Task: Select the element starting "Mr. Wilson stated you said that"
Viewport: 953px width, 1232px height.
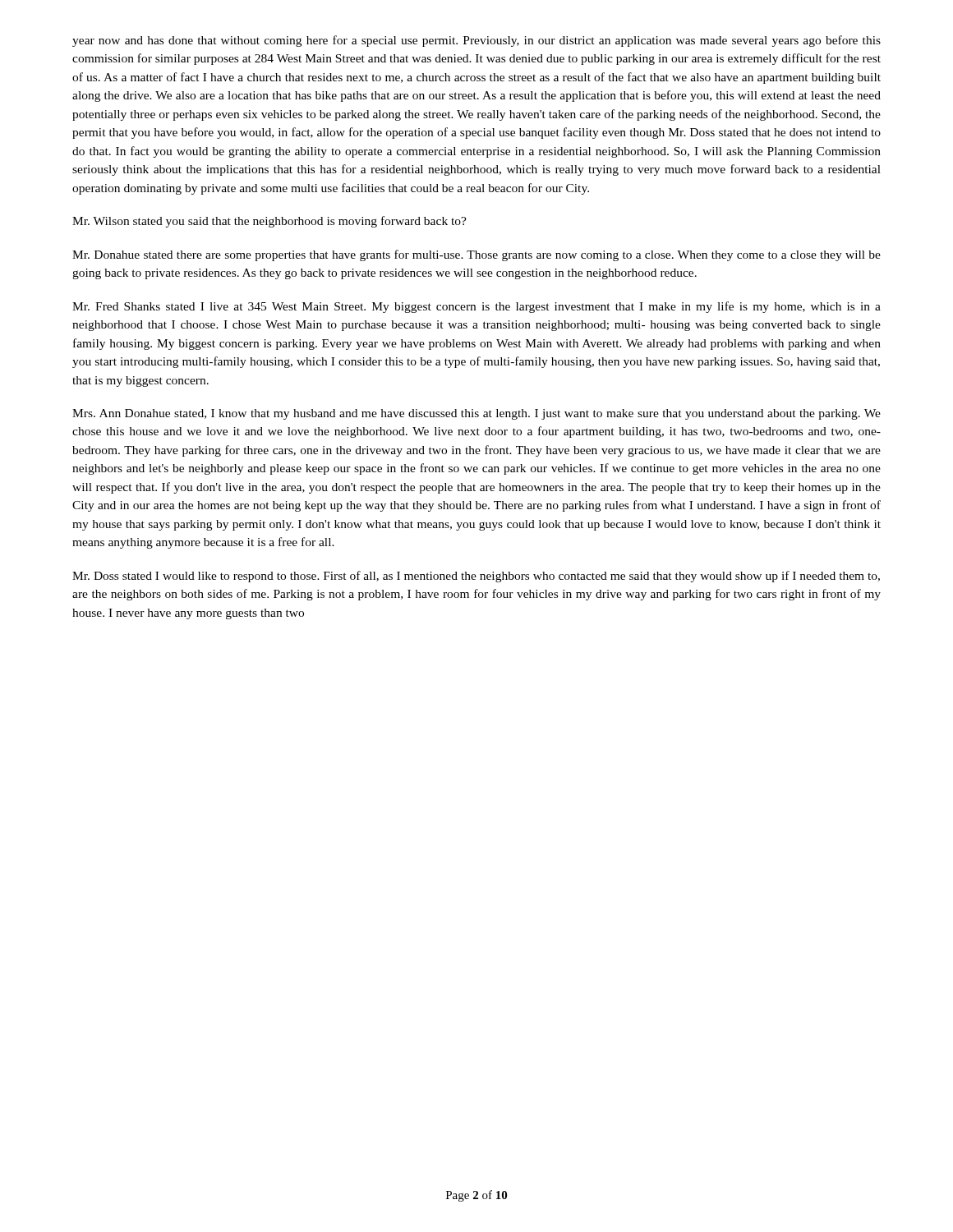Action: tap(269, 221)
